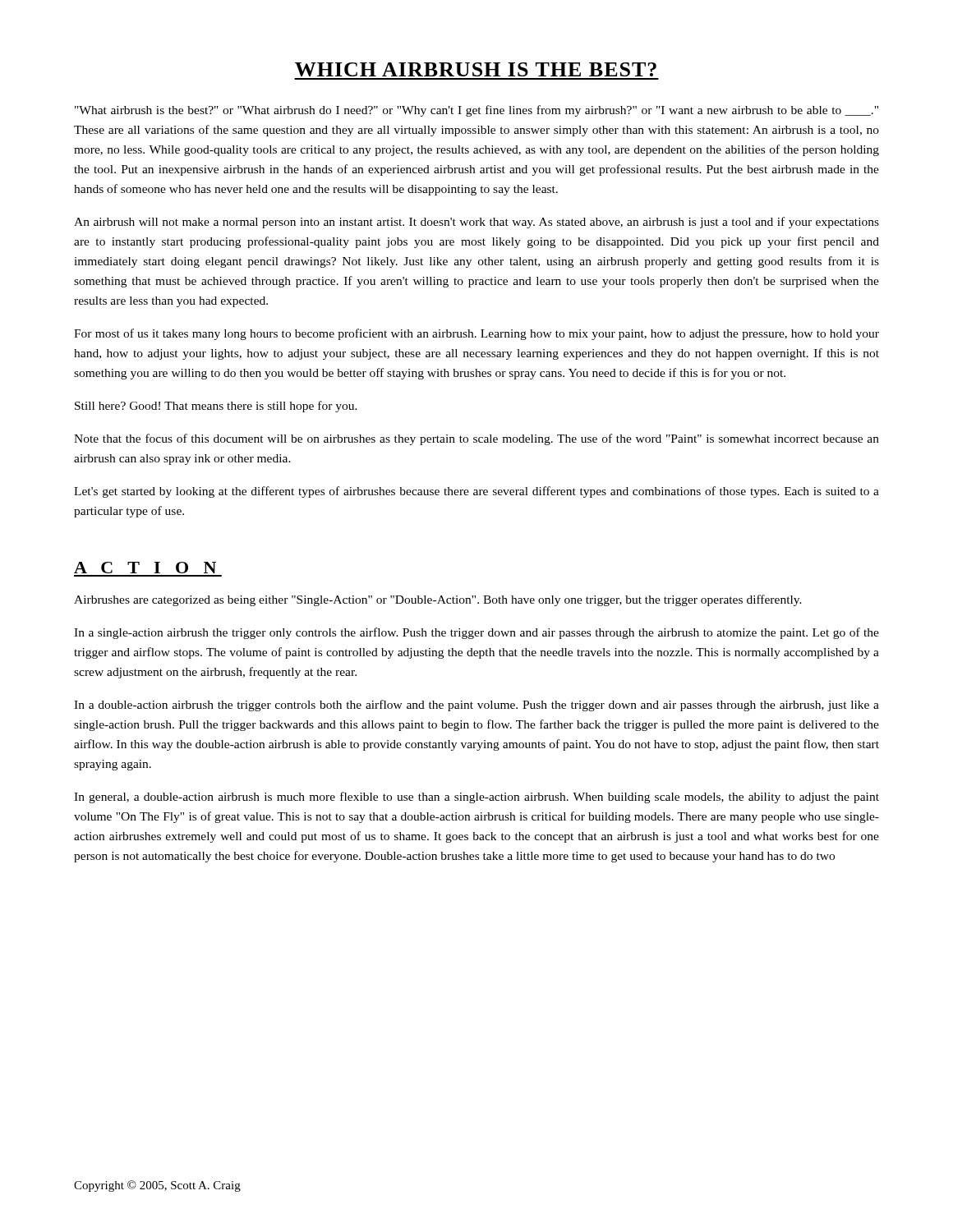Point to the region starting "Note that the focus of"

476,448
